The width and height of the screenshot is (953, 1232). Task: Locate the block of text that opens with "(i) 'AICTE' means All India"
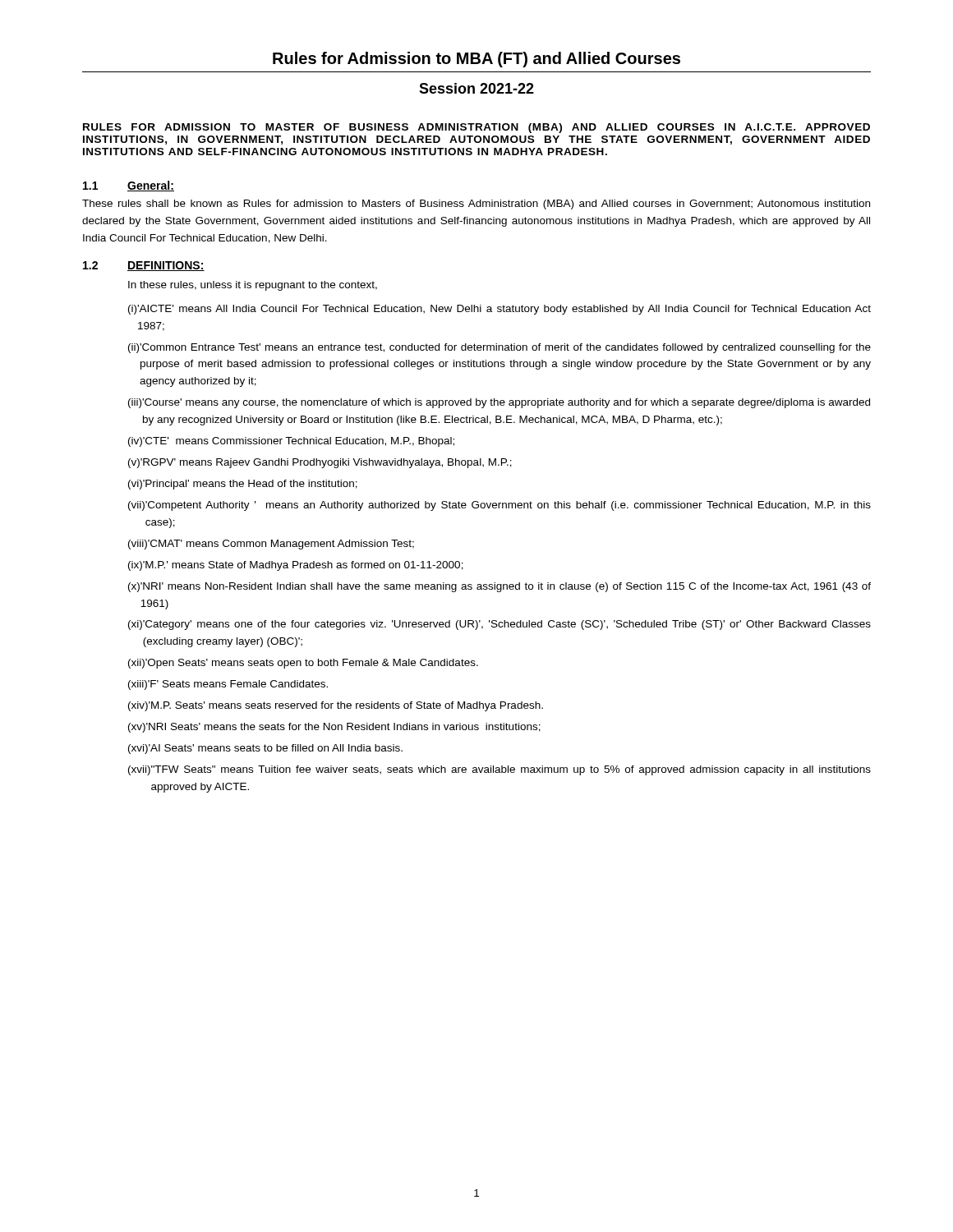pos(476,318)
